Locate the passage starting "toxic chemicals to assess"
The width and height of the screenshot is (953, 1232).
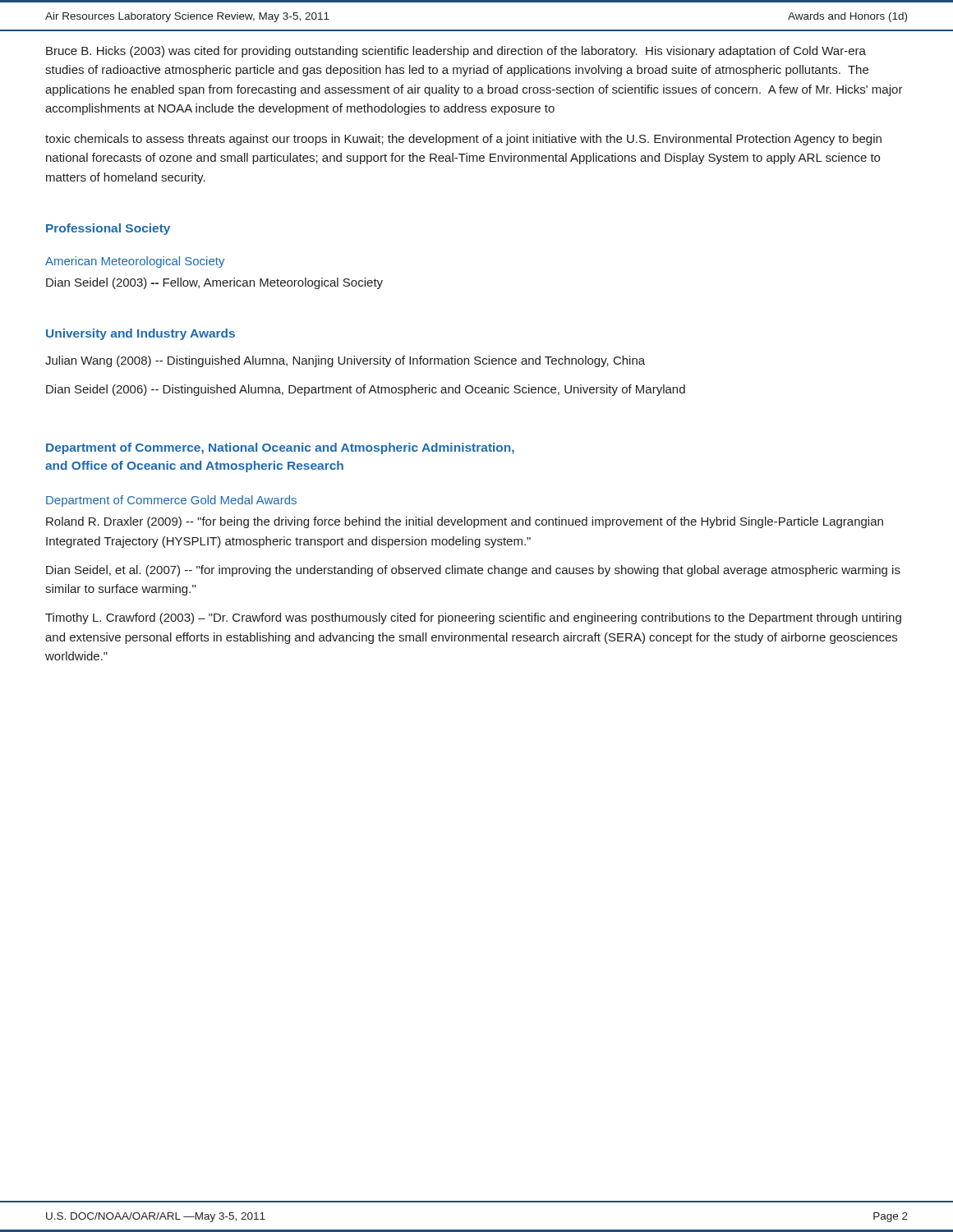(x=464, y=158)
